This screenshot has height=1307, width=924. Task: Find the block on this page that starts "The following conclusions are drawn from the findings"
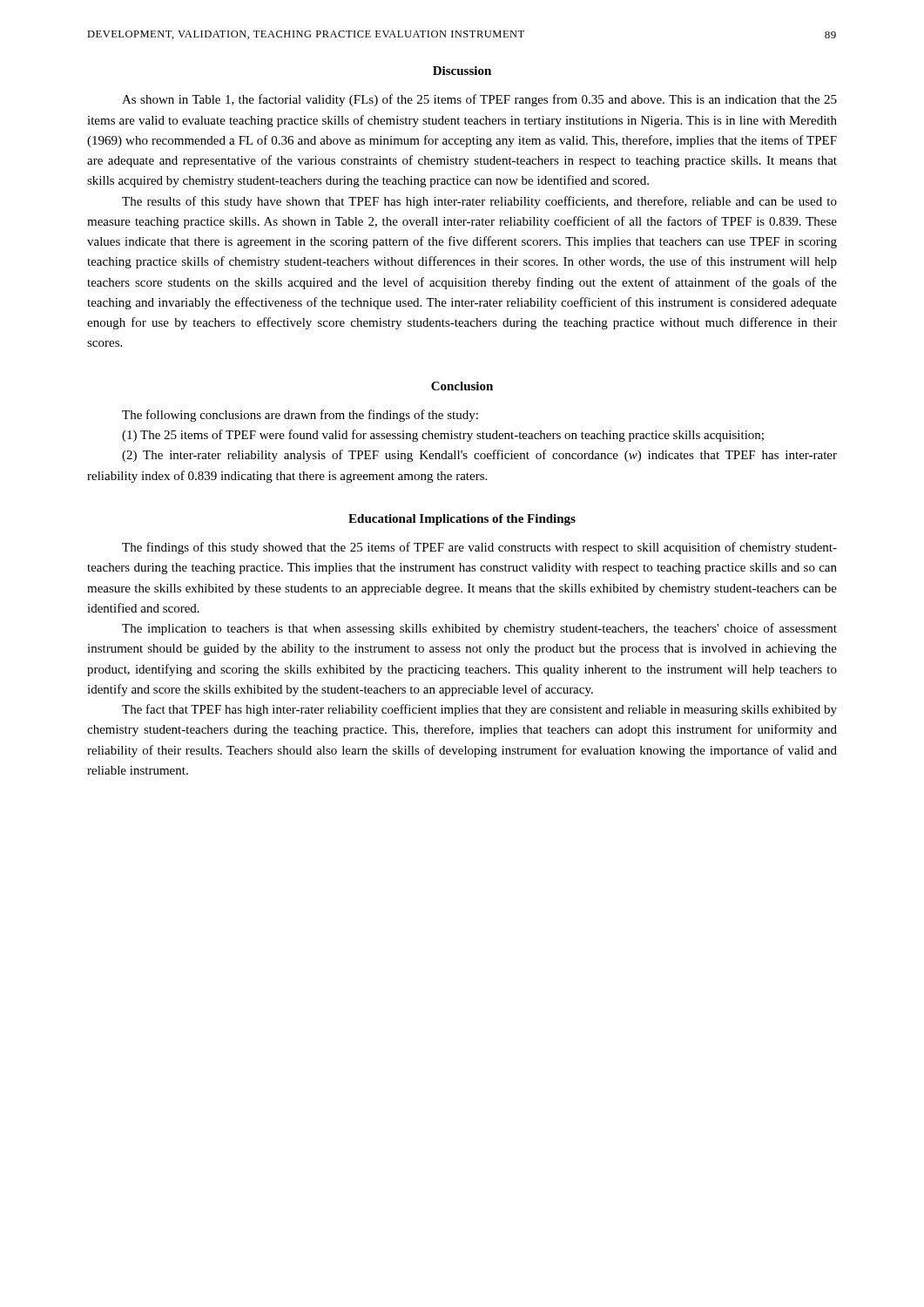(462, 415)
